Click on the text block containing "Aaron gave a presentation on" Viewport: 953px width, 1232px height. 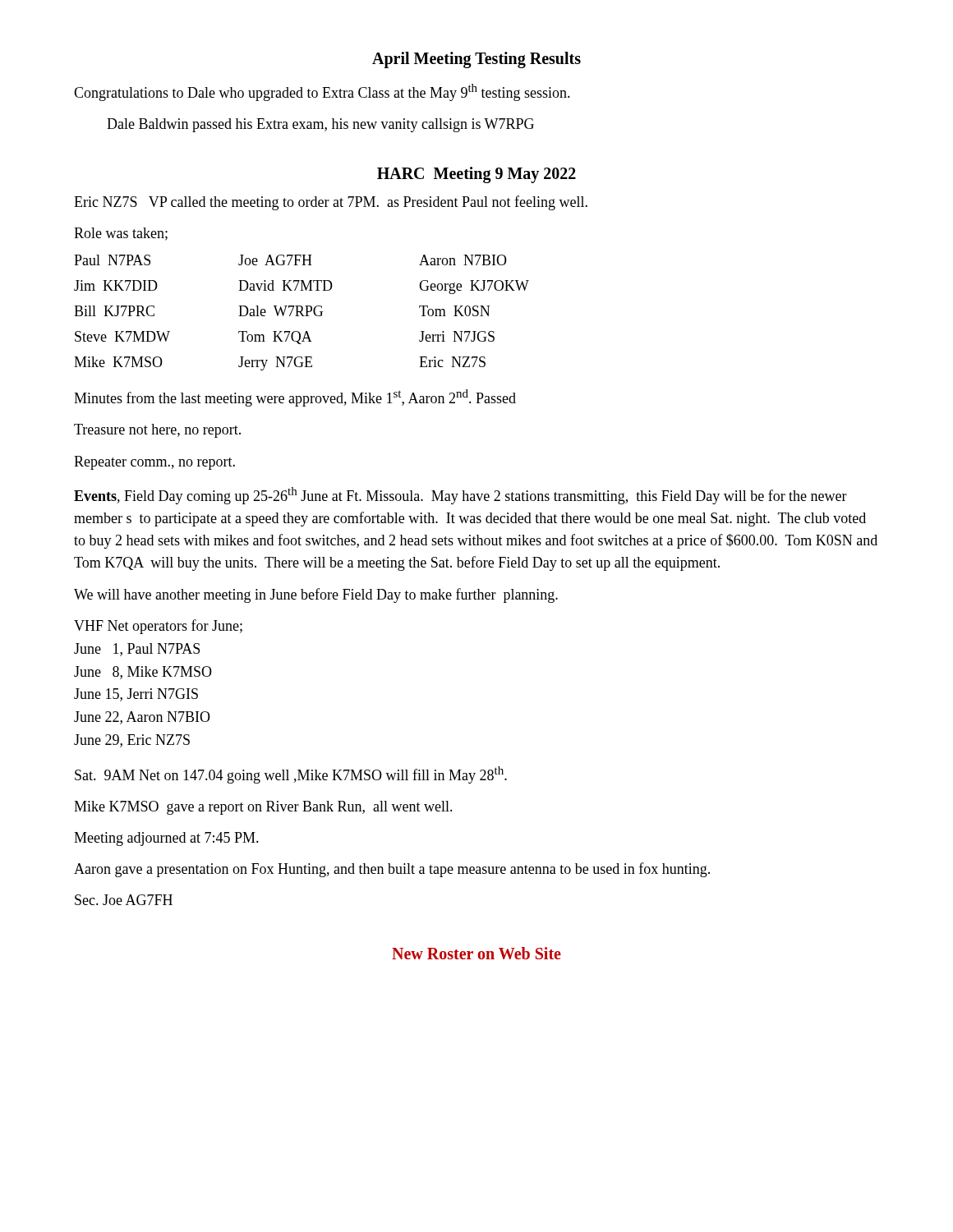[x=392, y=869]
